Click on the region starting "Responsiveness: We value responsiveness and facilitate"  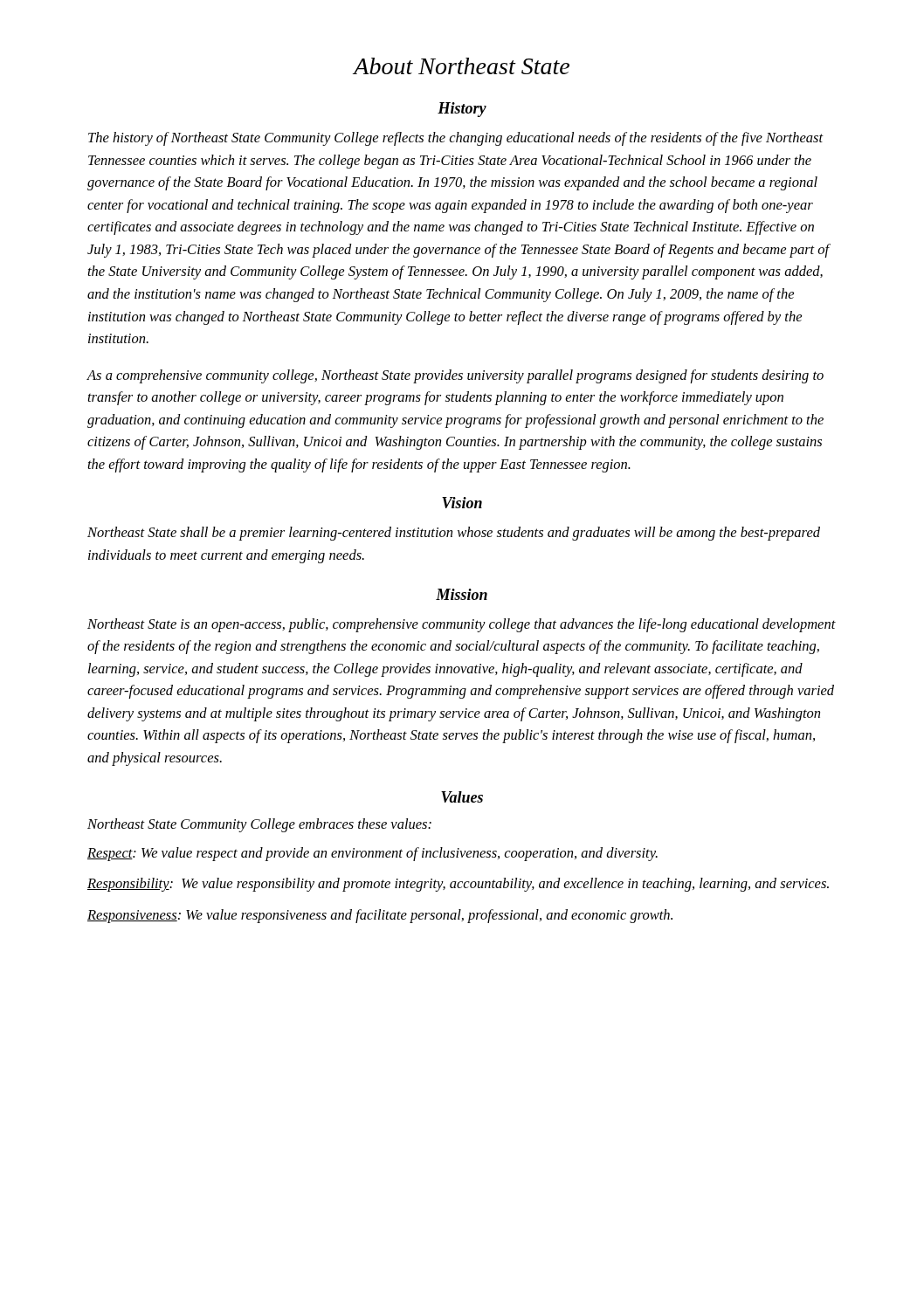tap(381, 915)
